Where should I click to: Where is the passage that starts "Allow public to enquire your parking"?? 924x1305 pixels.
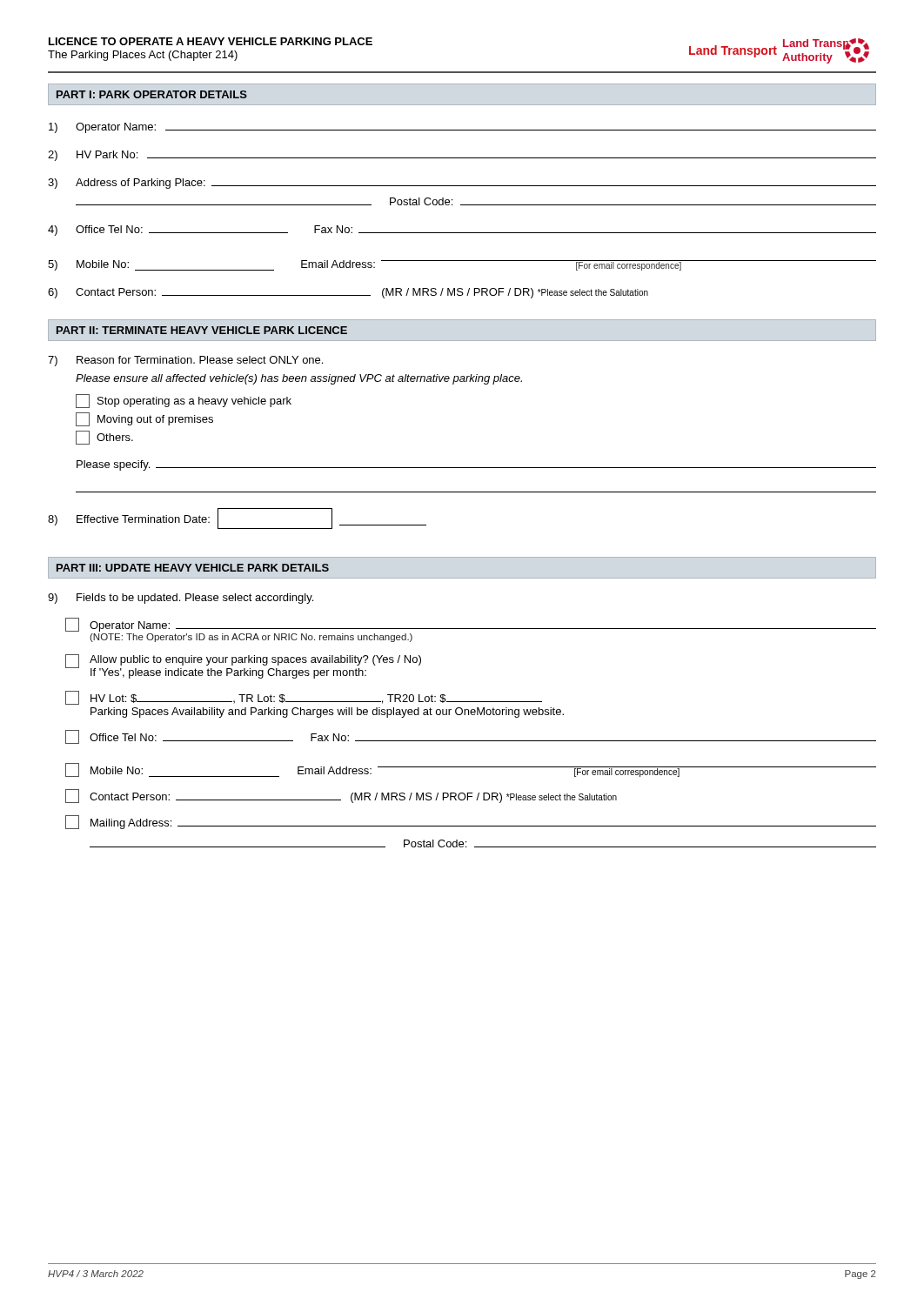tap(243, 666)
